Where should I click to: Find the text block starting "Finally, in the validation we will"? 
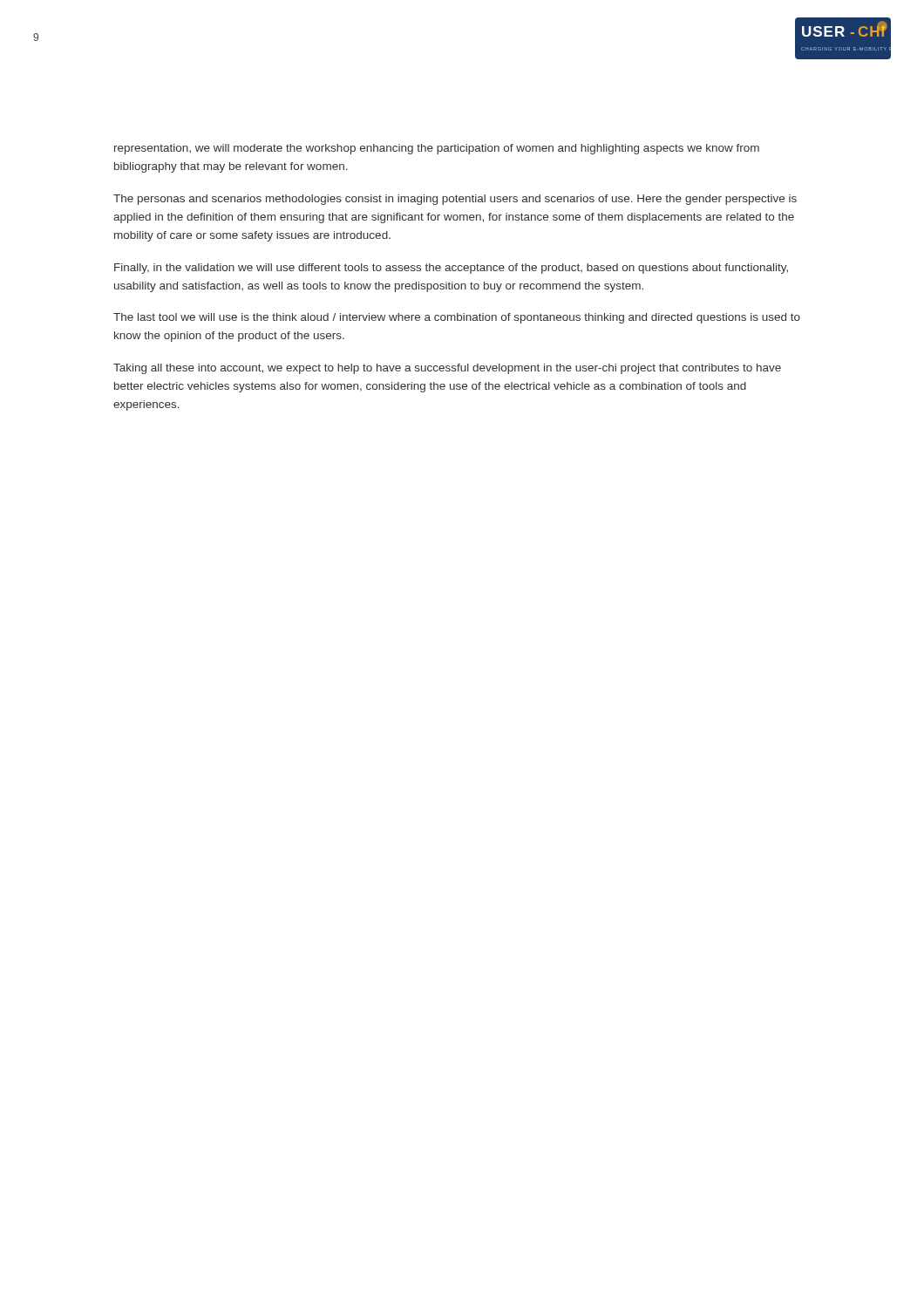tap(462, 277)
